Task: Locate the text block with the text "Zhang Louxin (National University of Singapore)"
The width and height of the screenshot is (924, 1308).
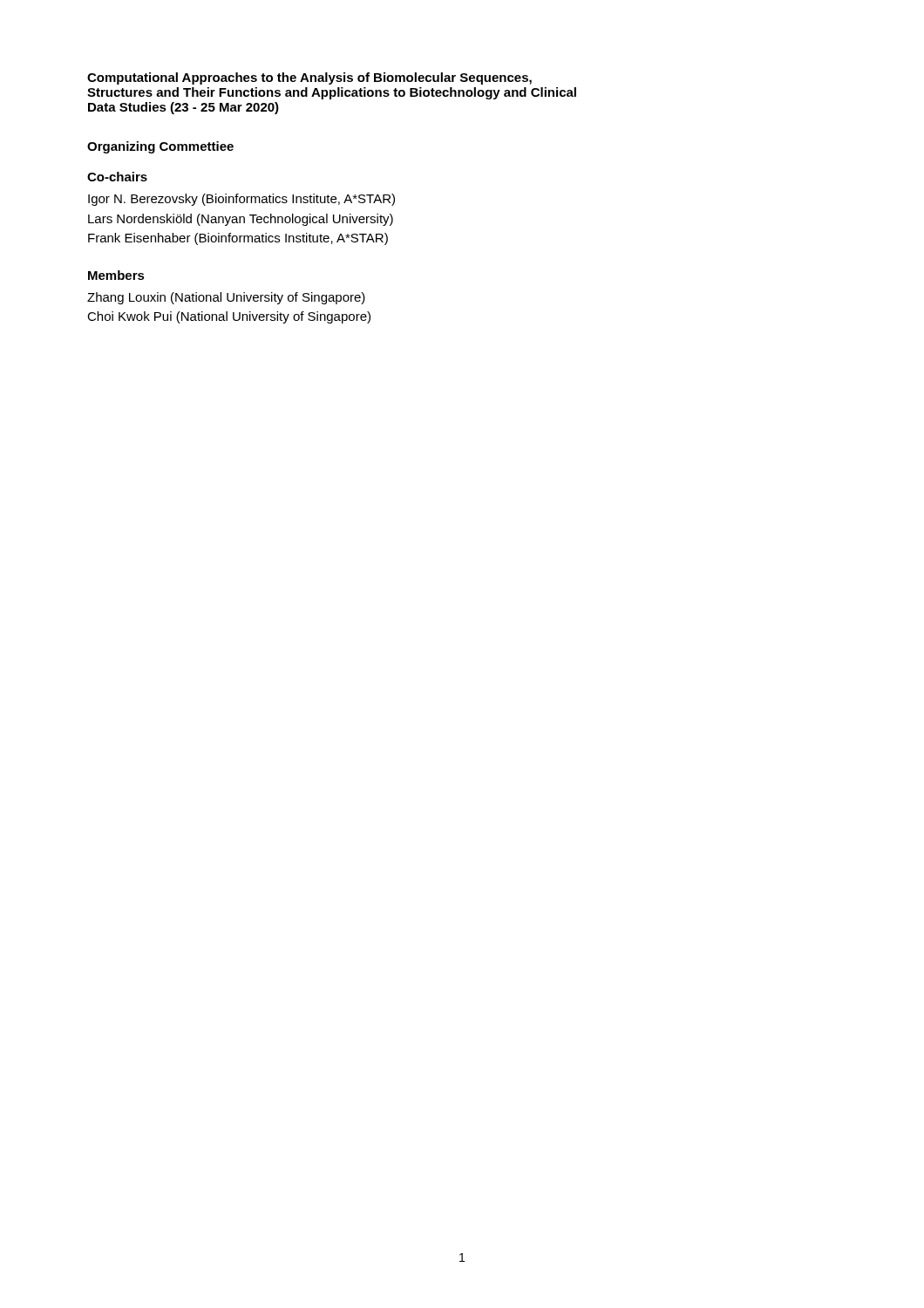Action: (x=229, y=306)
